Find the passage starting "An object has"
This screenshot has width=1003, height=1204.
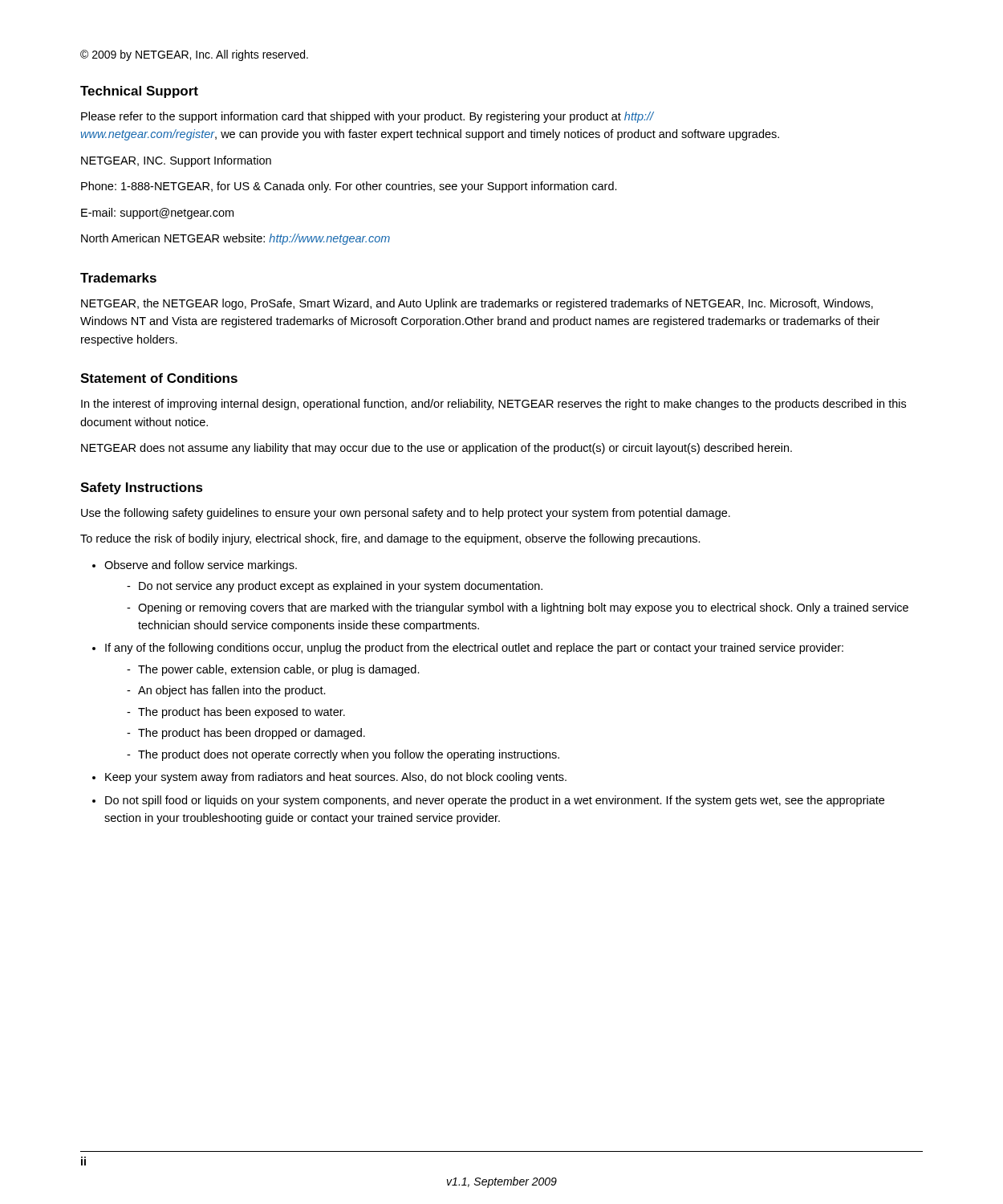[x=232, y=691]
